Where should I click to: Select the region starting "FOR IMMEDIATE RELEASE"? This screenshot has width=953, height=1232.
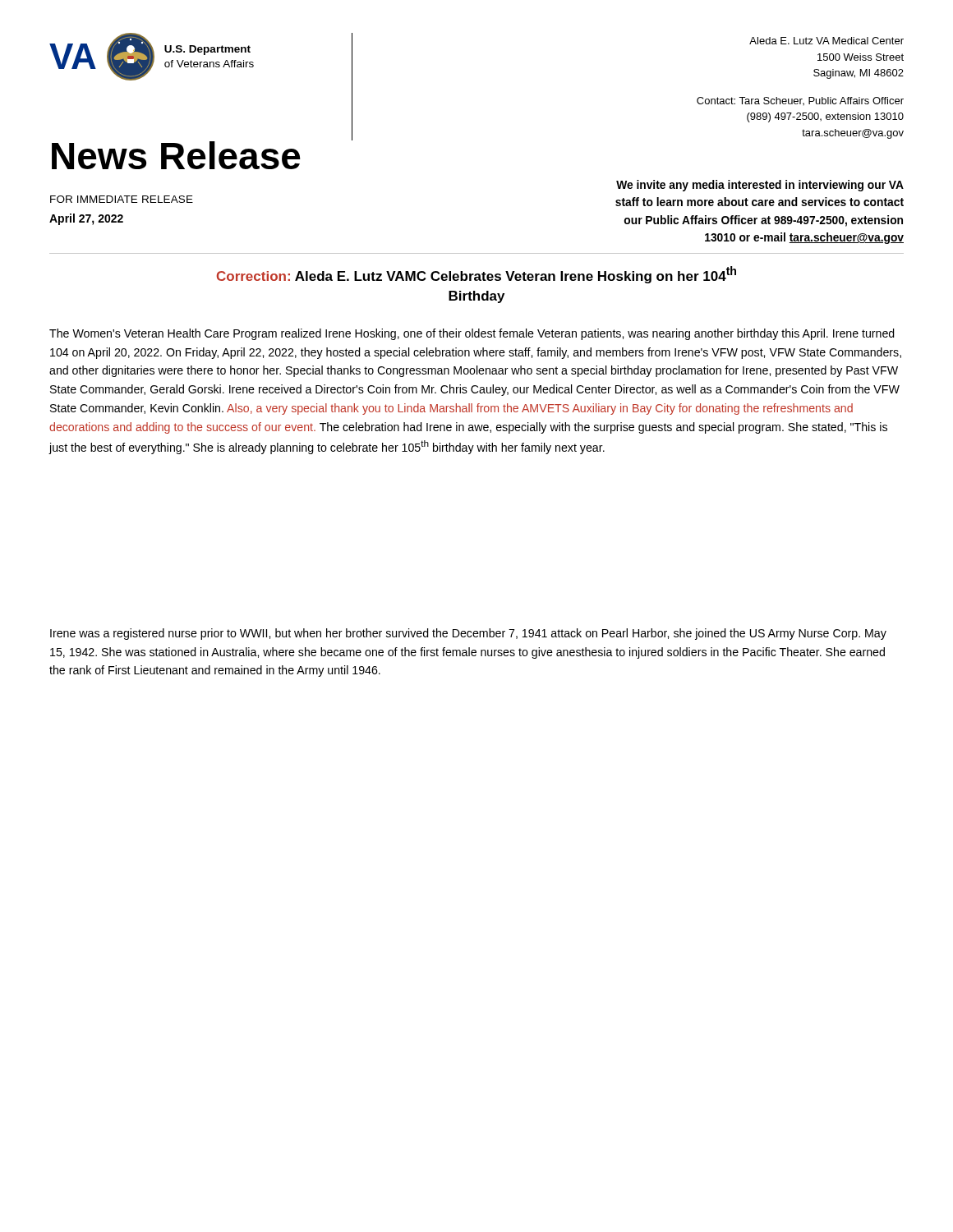(121, 199)
